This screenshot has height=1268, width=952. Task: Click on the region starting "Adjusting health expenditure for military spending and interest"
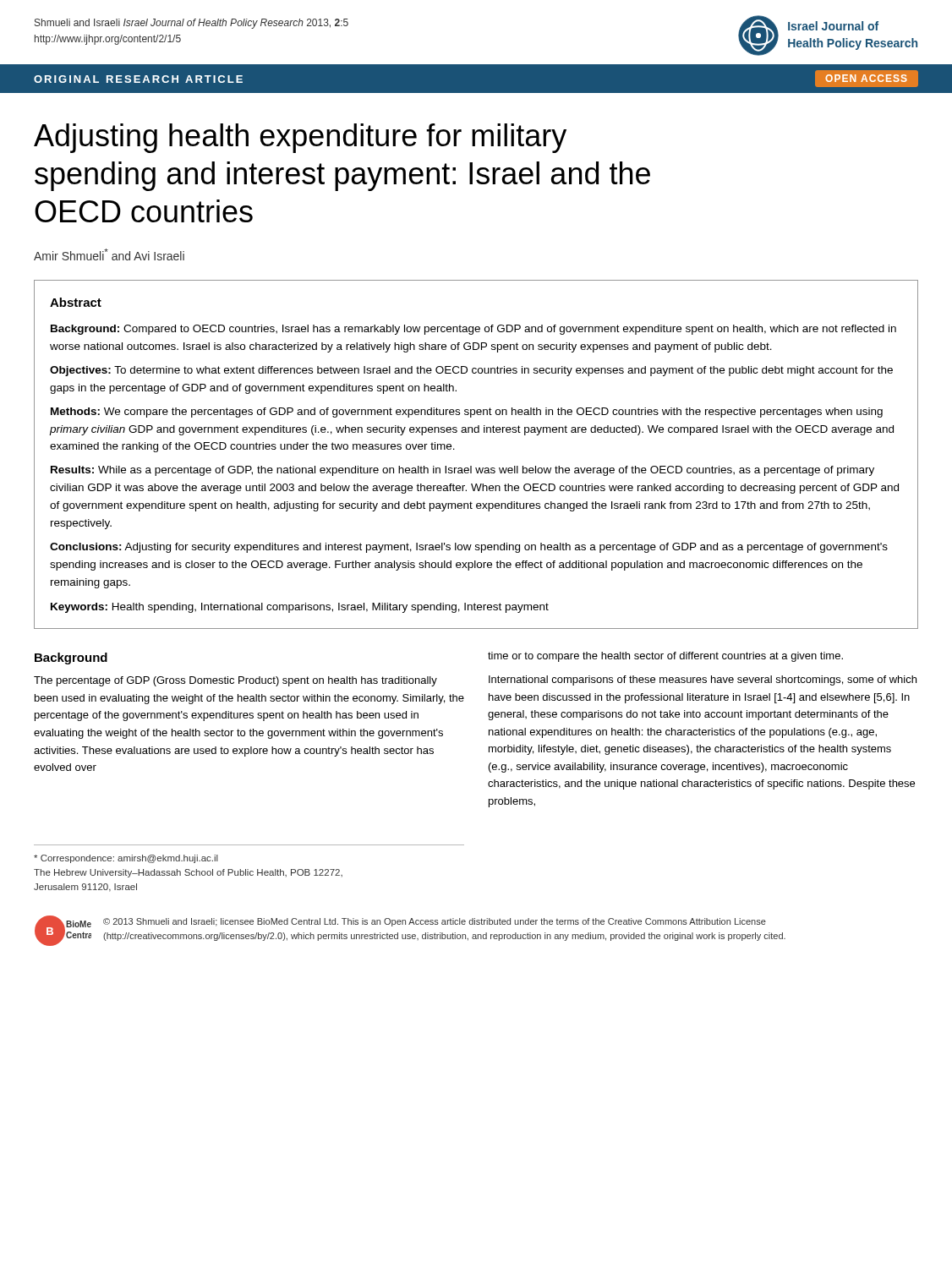(476, 174)
